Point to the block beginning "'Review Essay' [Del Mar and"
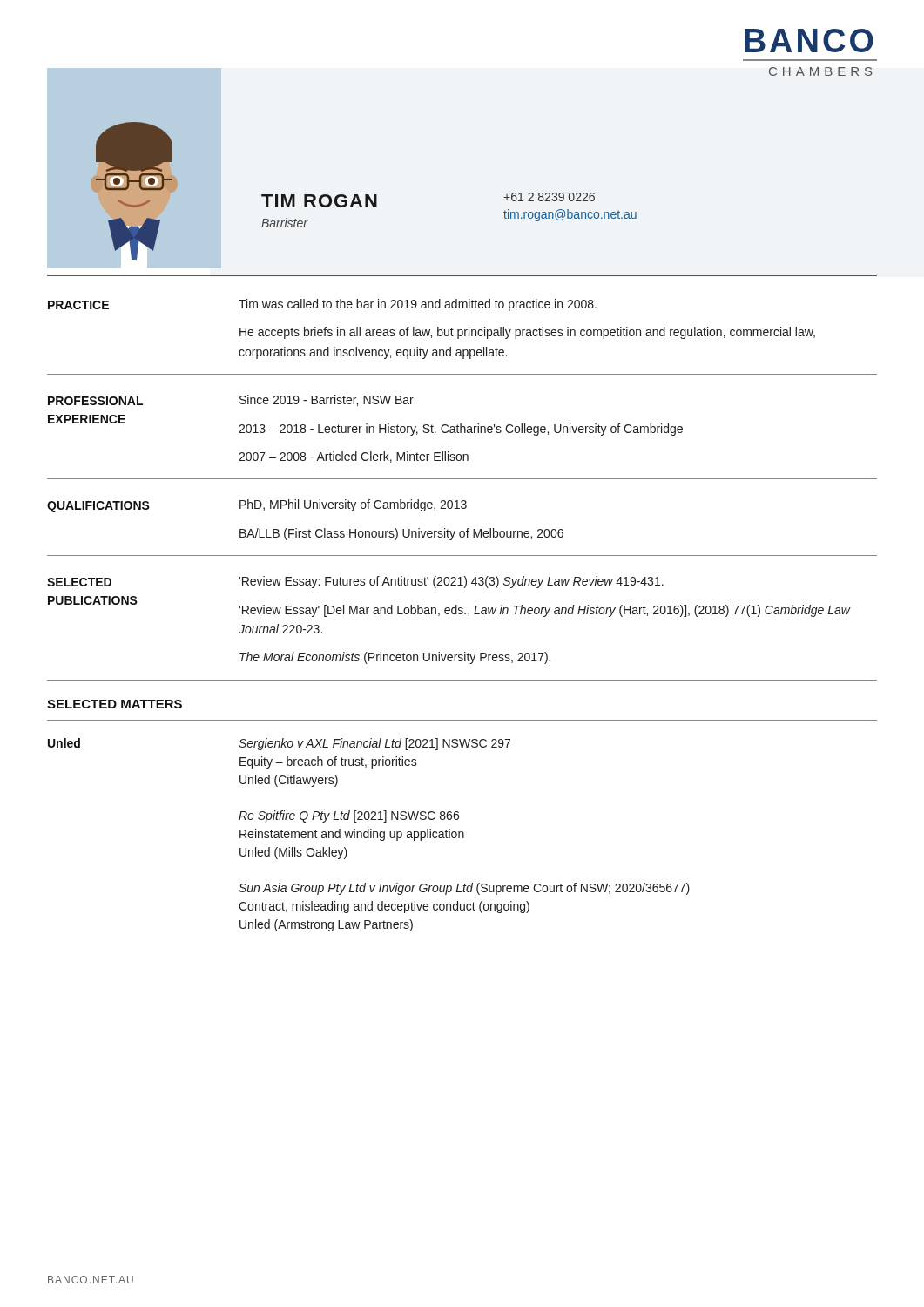This screenshot has width=924, height=1307. click(x=544, y=619)
